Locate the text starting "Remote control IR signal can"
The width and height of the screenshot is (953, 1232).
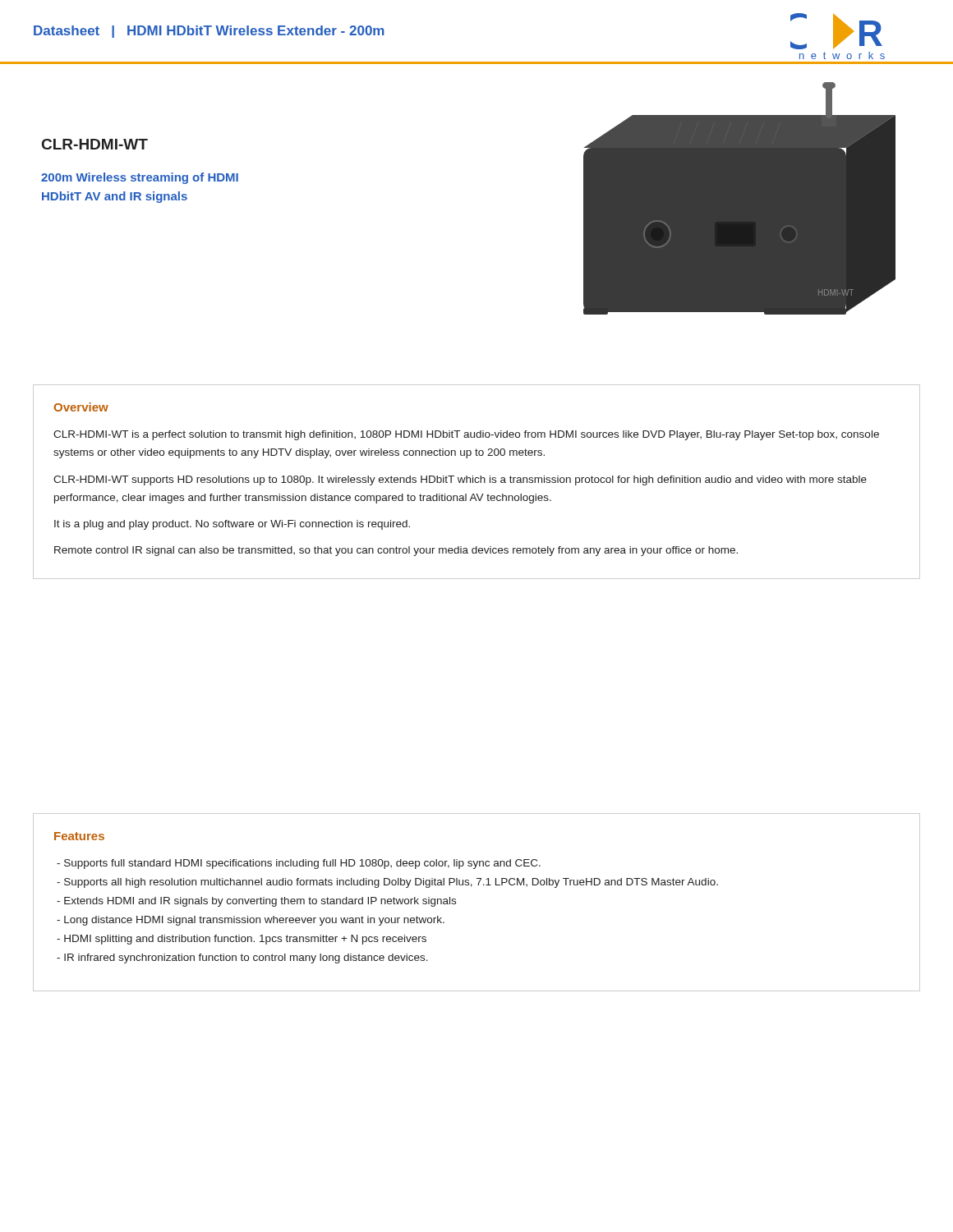point(396,550)
